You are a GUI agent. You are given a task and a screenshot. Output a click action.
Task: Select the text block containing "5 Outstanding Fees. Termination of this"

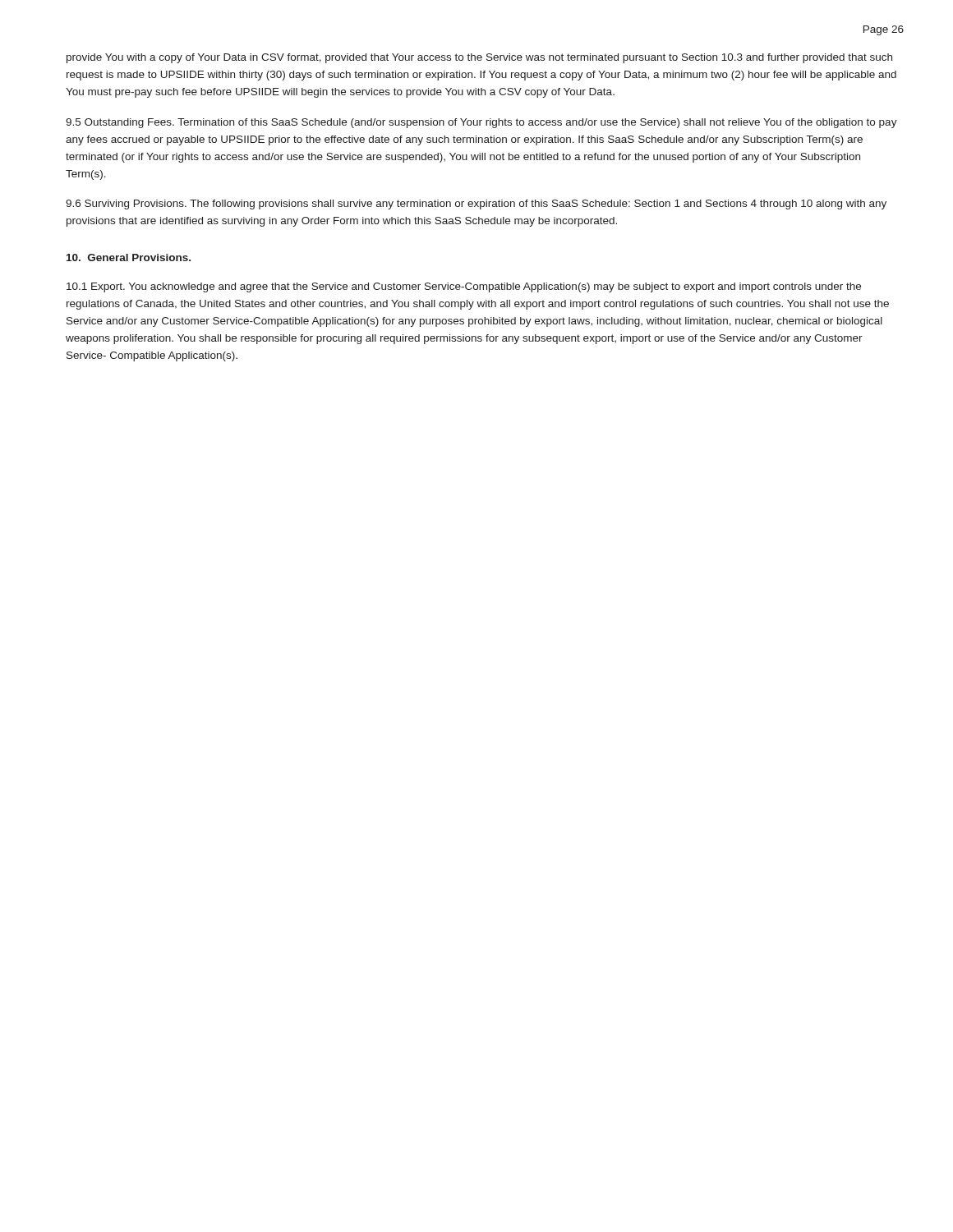481,148
